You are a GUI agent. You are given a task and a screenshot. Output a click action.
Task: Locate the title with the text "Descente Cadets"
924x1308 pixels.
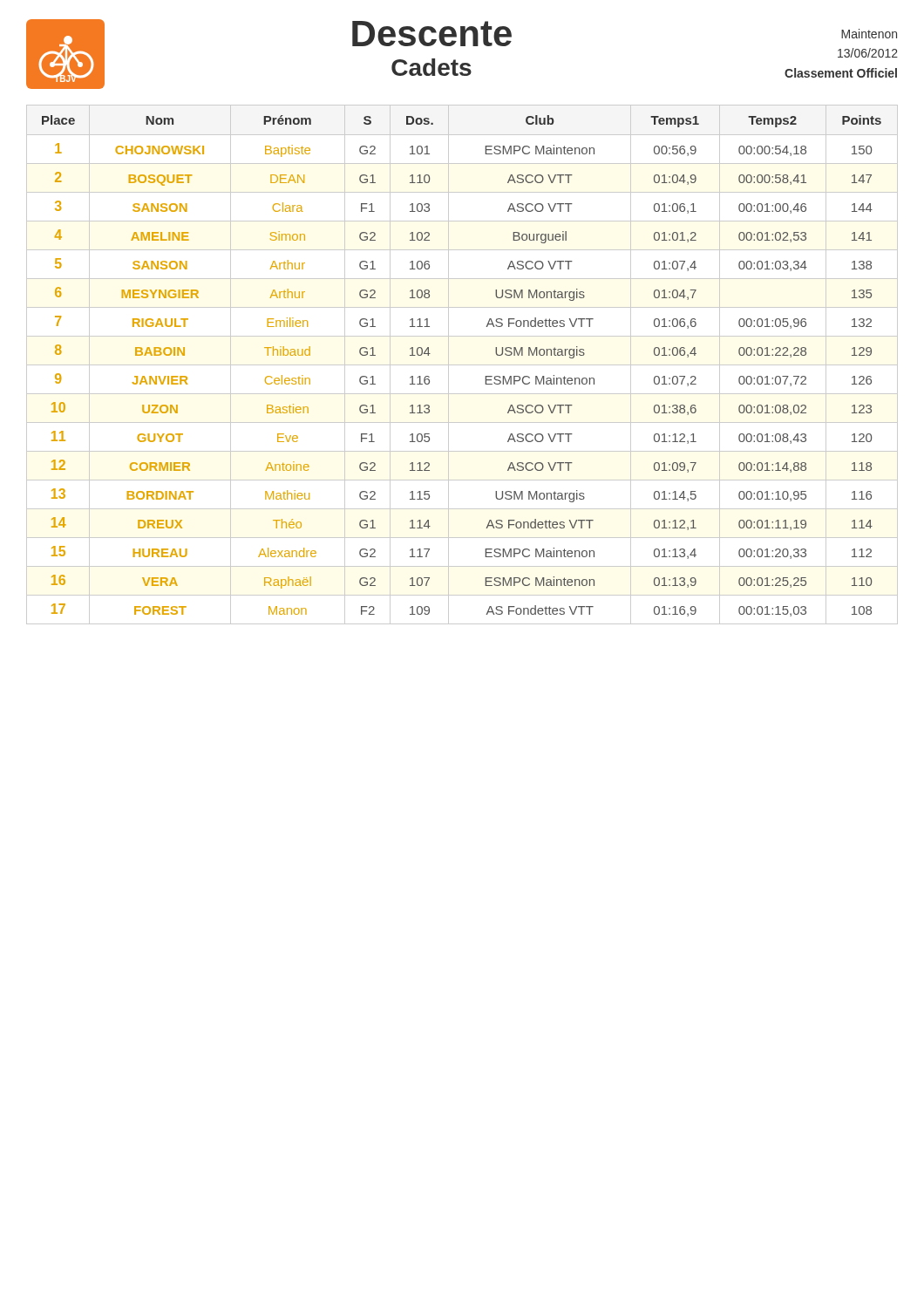pyautogui.click(x=432, y=48)
